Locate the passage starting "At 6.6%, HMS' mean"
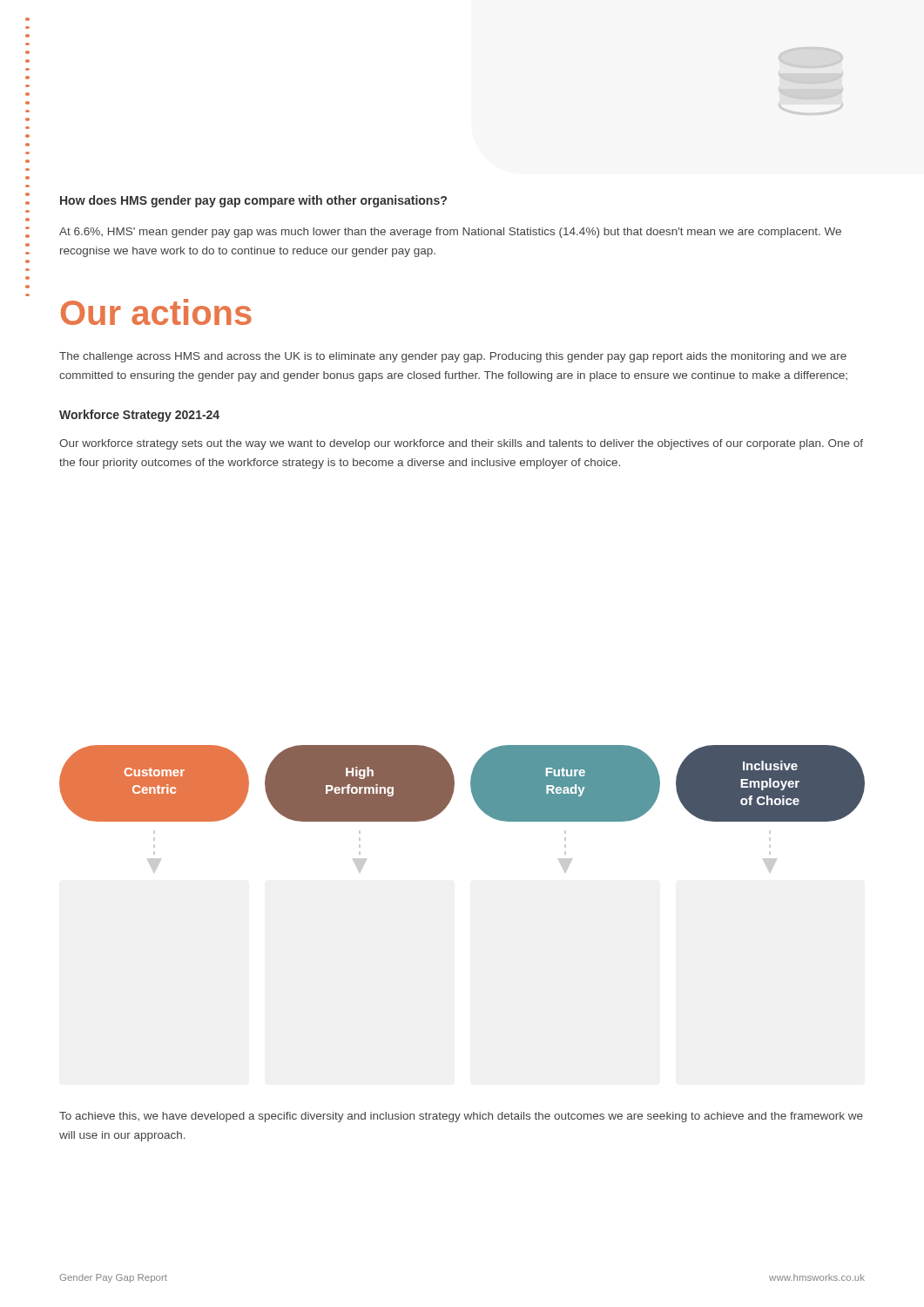This screenshot has width=924, height=1307. (451, 241)
